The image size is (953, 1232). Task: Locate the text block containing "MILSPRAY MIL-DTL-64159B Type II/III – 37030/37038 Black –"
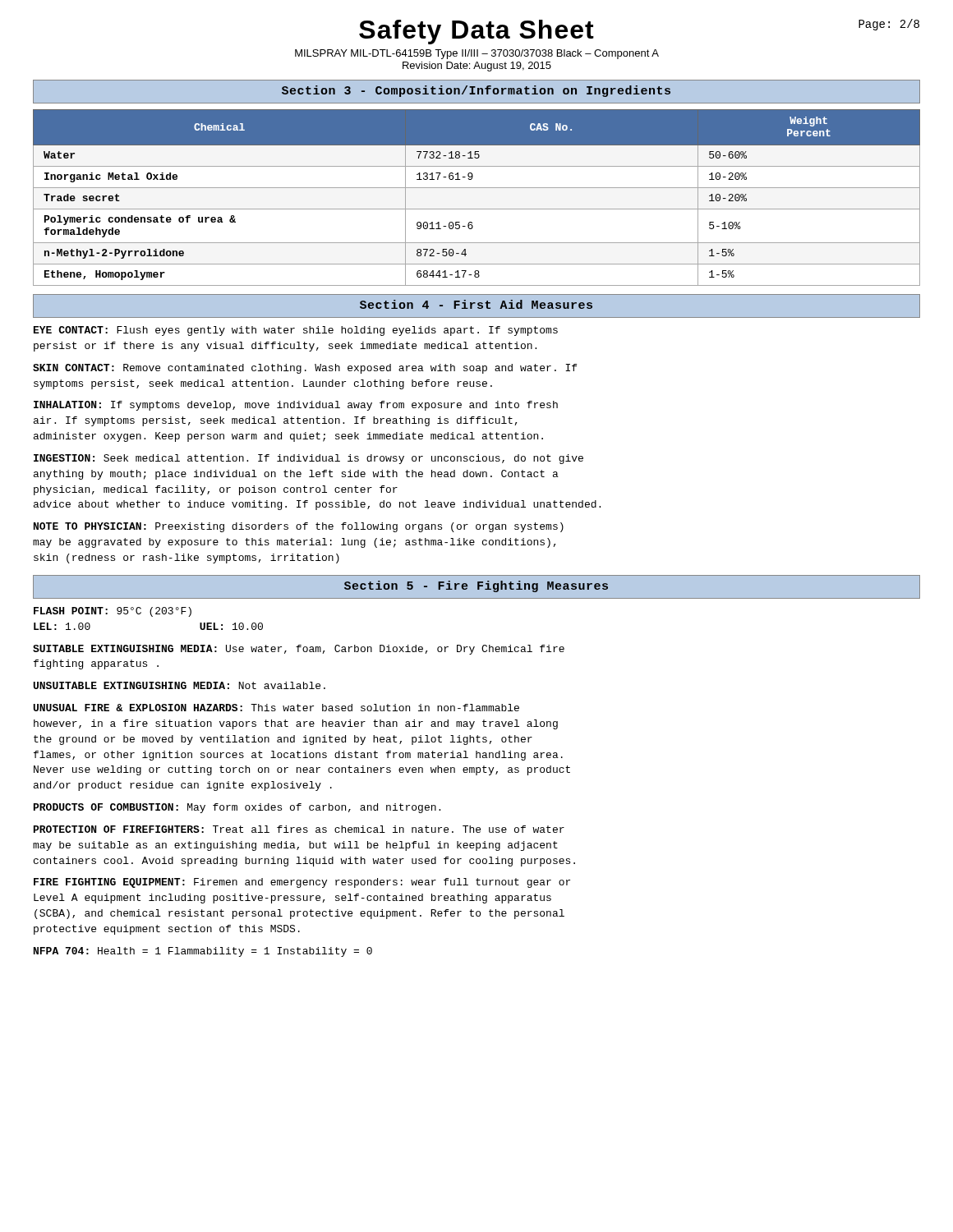[476, 59]
